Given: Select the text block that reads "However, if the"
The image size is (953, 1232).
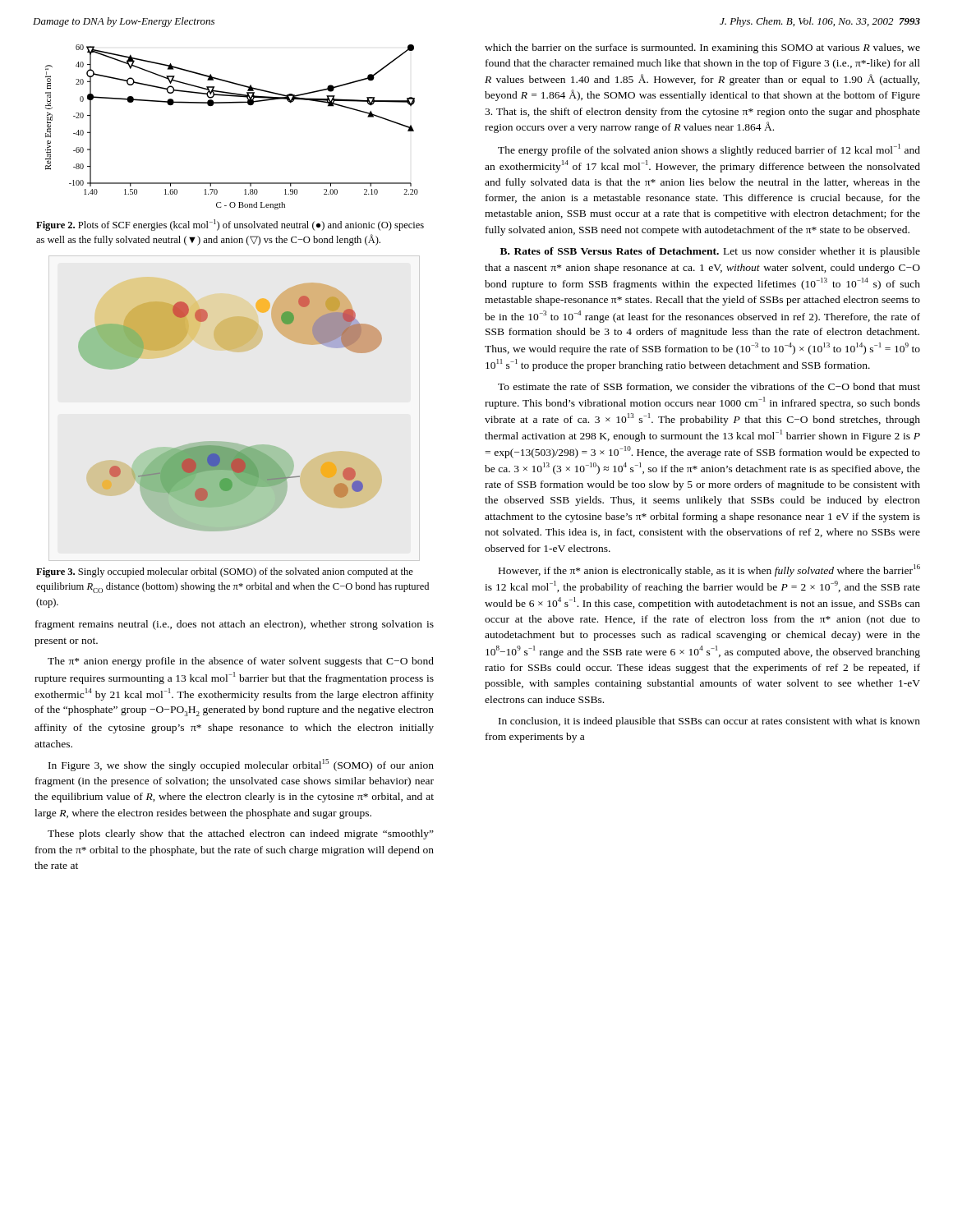Looking at the screenshot, I should click(x=702, y=634).
